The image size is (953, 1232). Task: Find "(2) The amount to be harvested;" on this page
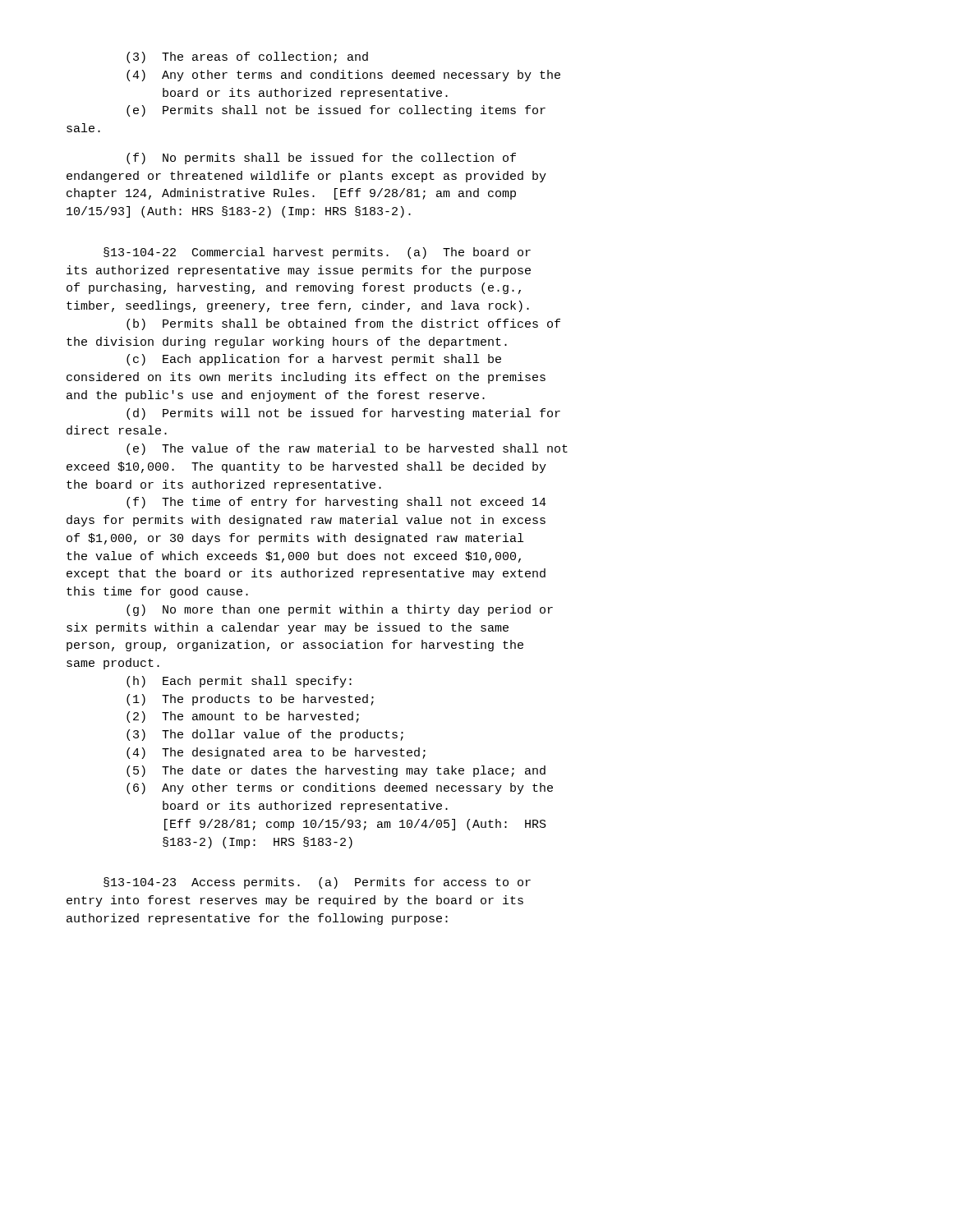coord(214,718)
